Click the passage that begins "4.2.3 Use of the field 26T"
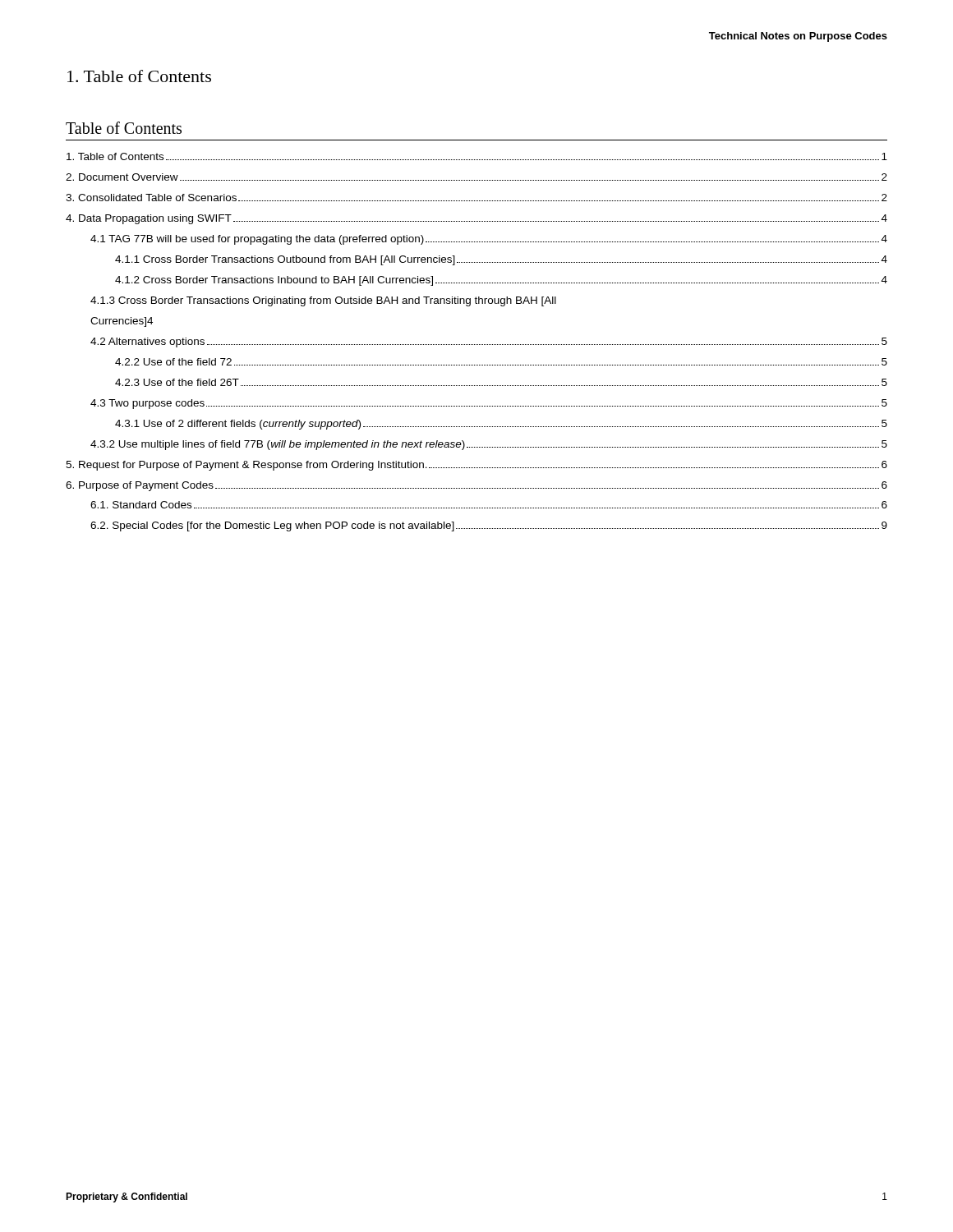Viewport: 953px width, 1232px height. point(501,383)
